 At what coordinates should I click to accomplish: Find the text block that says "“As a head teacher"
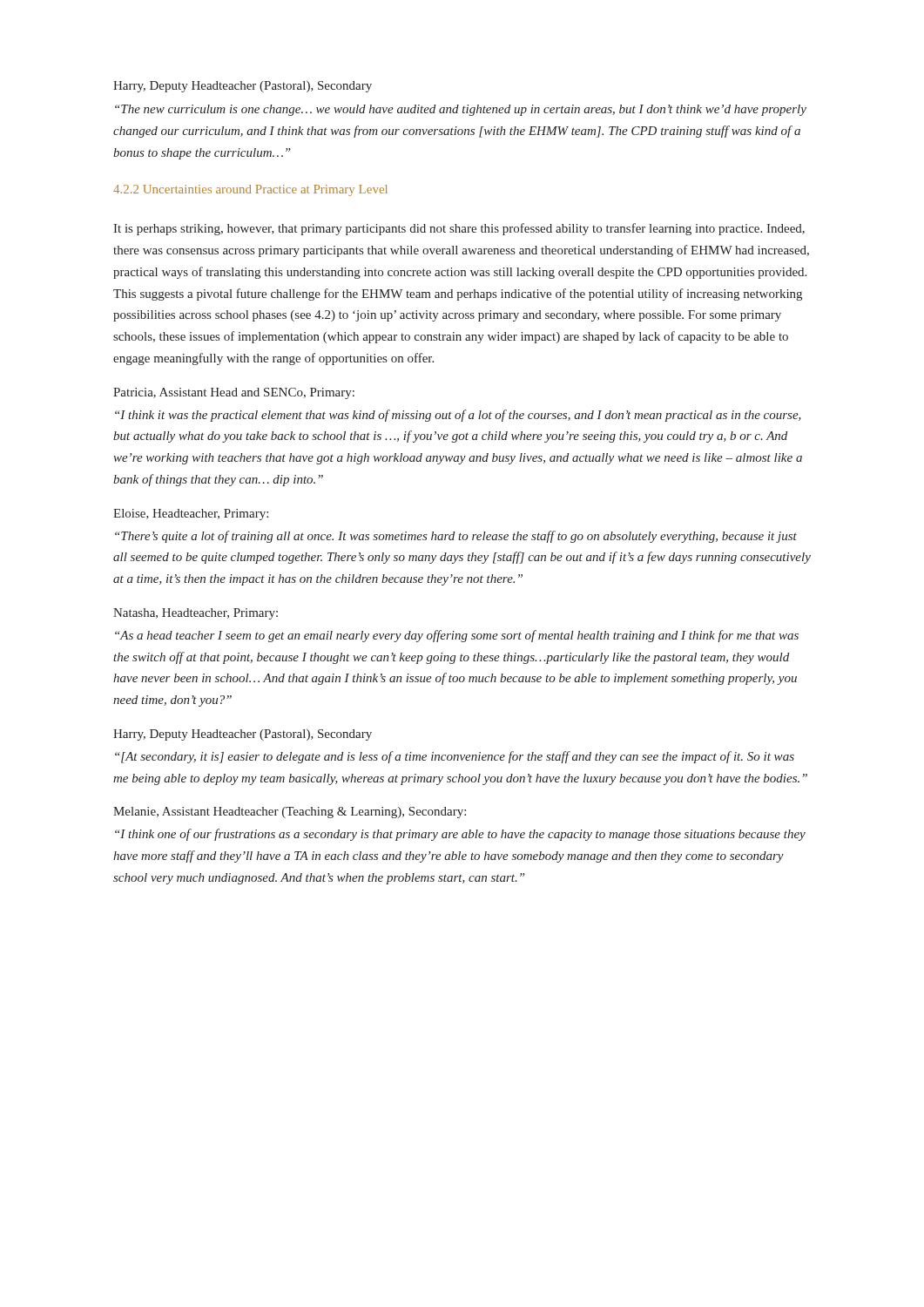(456, 667)
